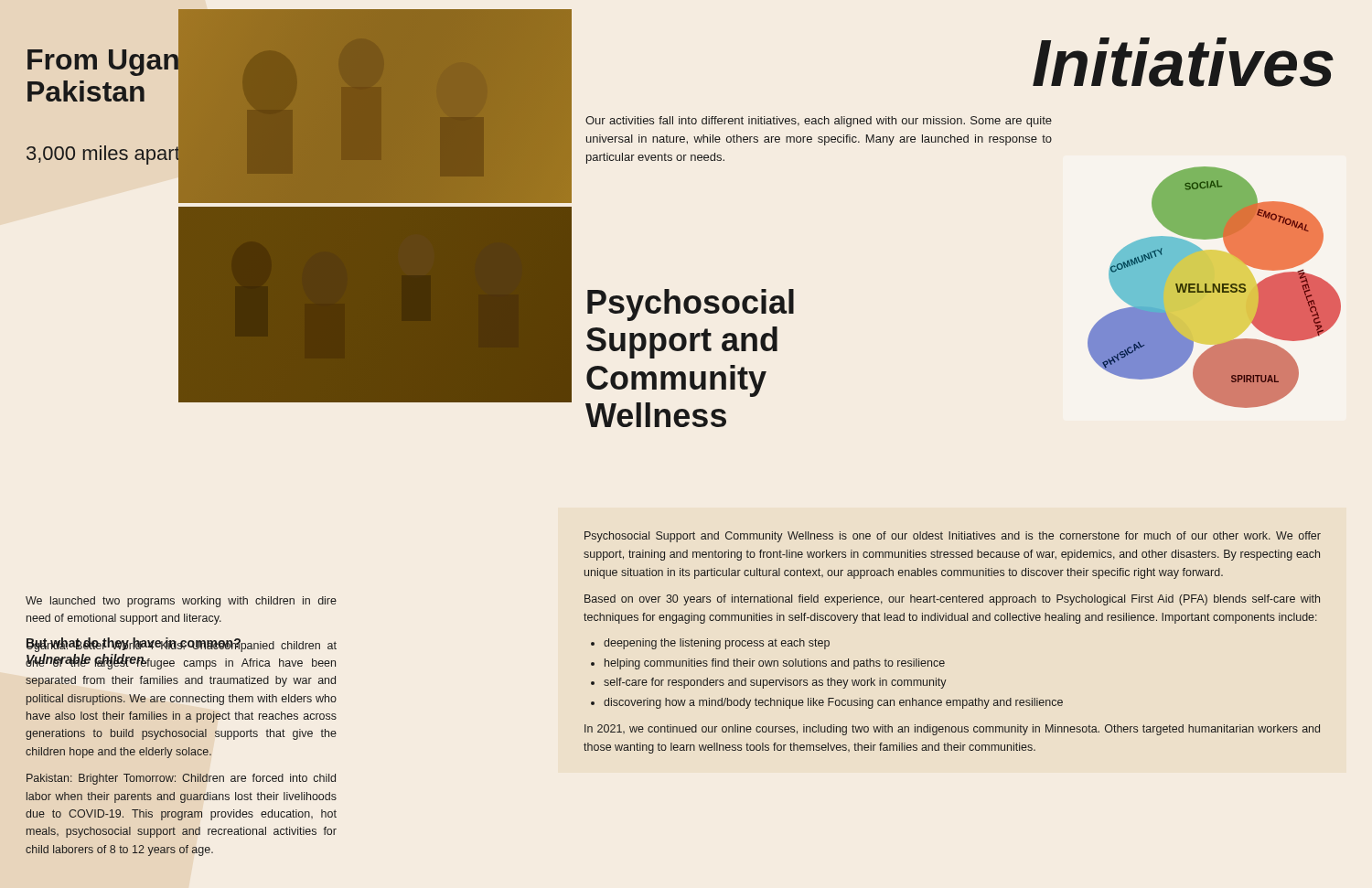Where is the passage that starts "Psychosocial Support and Community Wellness is one of"?
Image resolution: width=1372 pixels, height=888 pixels.
(952, 555)
